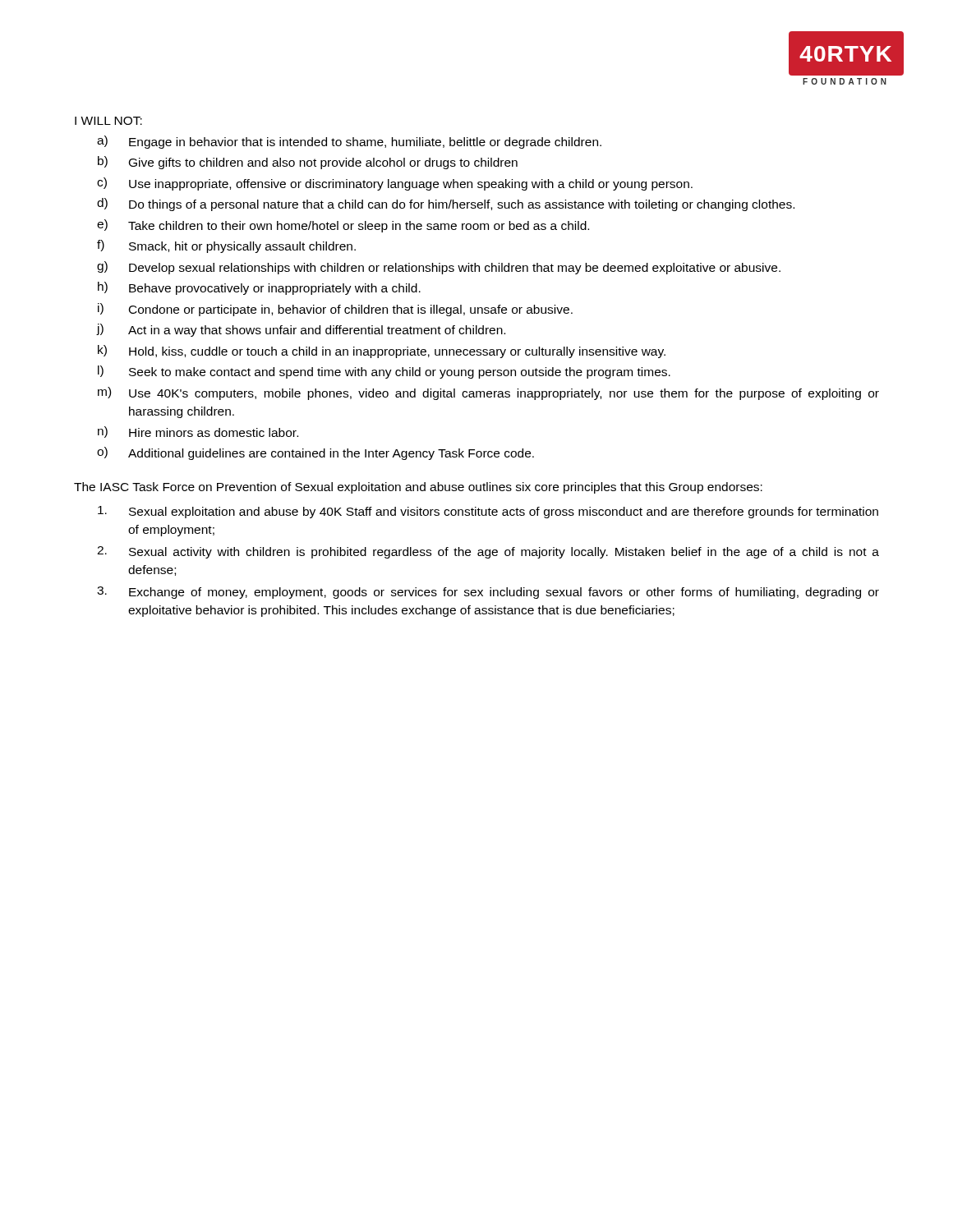Click on the text containing "I WILL NOT:"
This screenshot has height=1232, width=953.
pyautogui.click(x=108, y=120)
